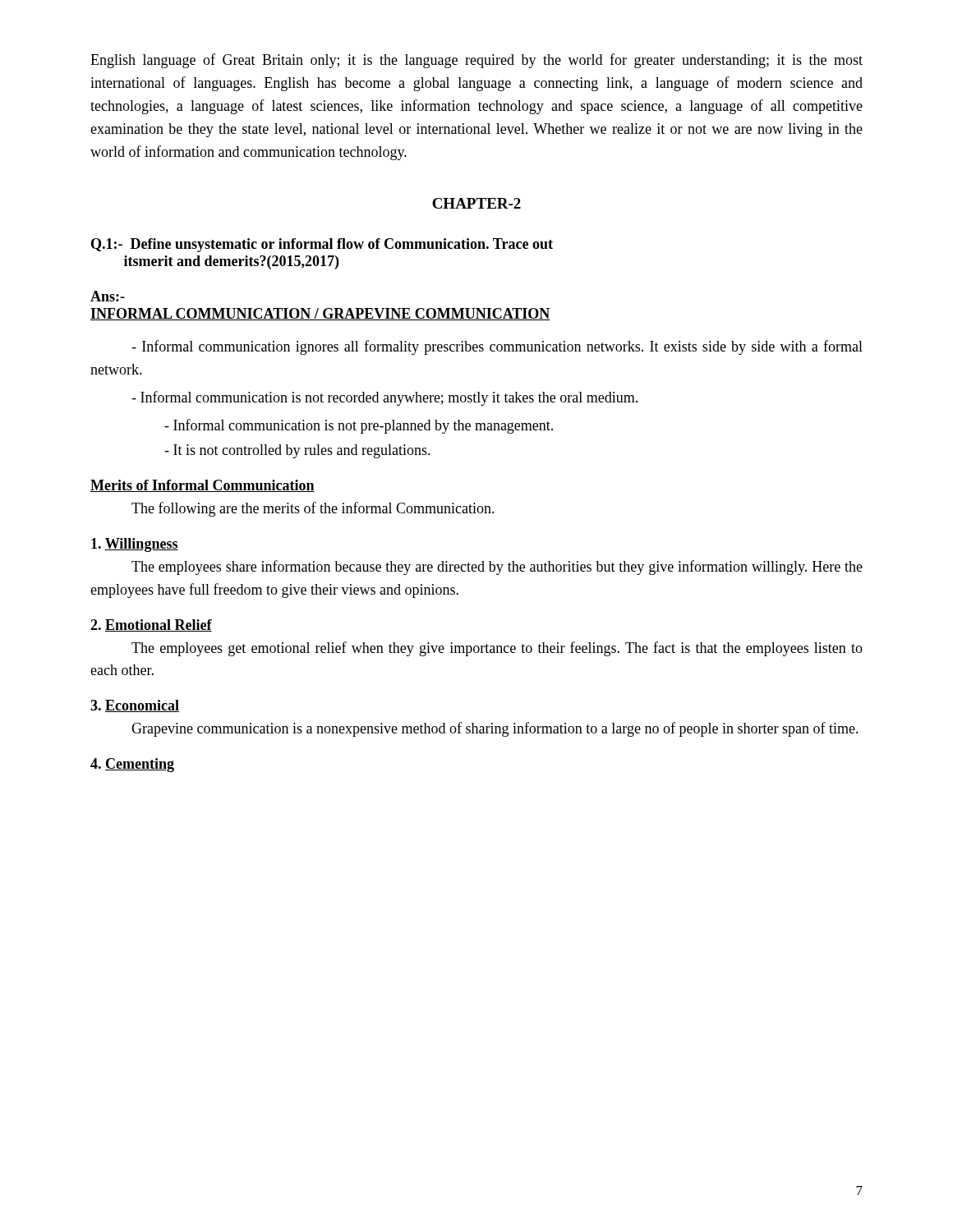
Task: Click on the text block that reads "Q.1:- Define unsystematic or informal flow of"
Action: pos(322,253)
